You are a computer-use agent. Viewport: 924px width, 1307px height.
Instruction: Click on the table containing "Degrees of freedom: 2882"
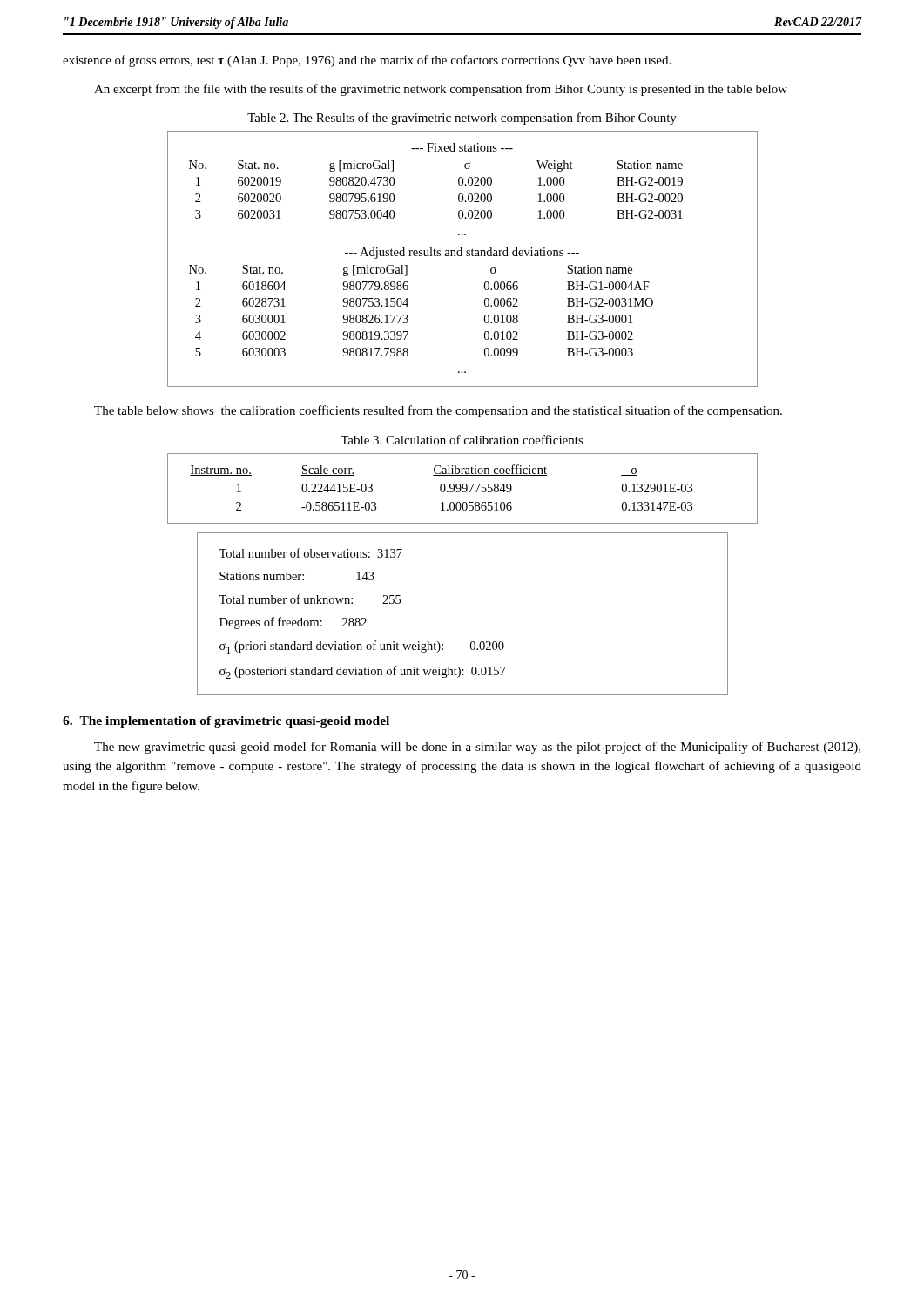click(462, 614)
